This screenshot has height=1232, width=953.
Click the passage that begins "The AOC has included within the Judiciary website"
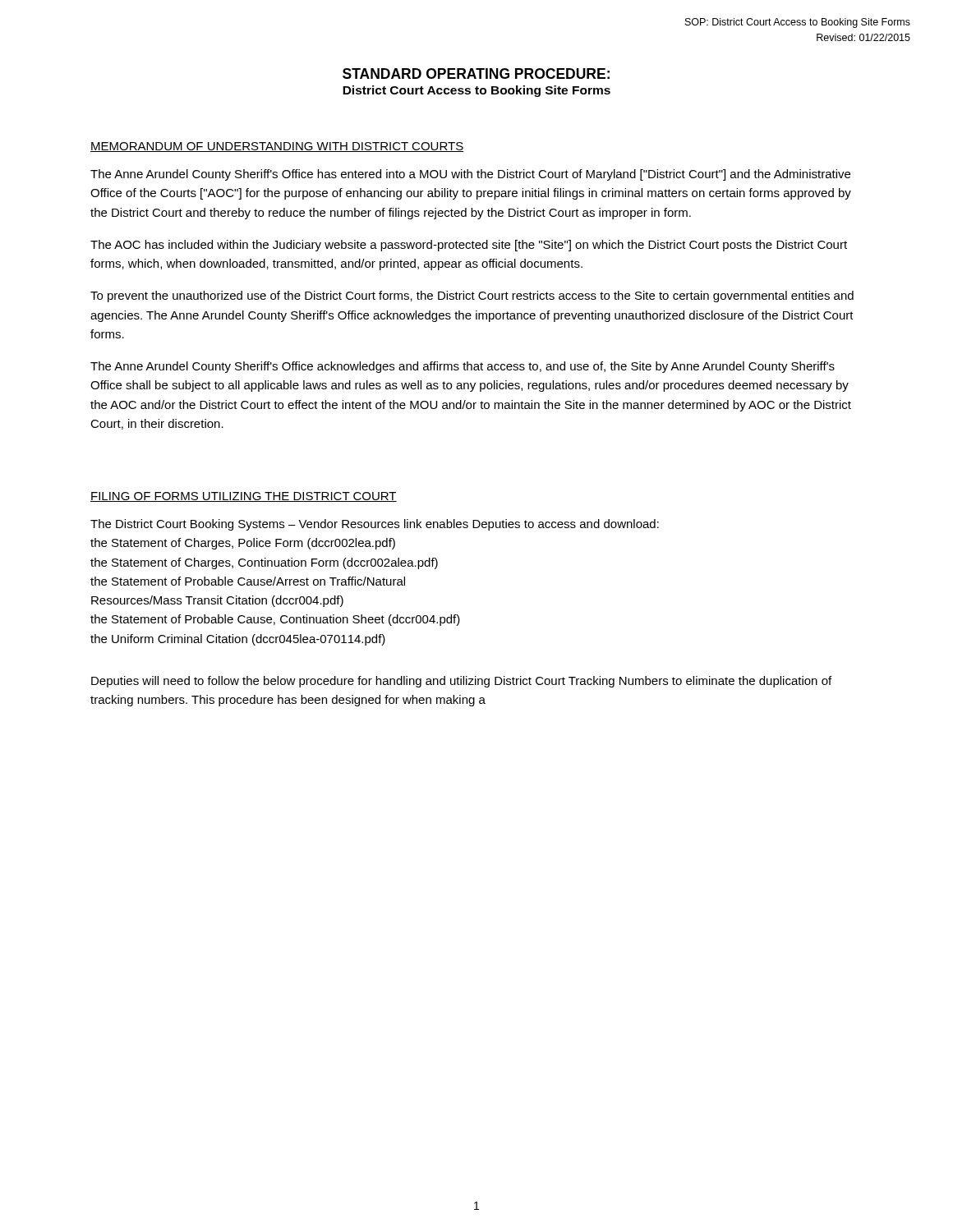[469, 254]
